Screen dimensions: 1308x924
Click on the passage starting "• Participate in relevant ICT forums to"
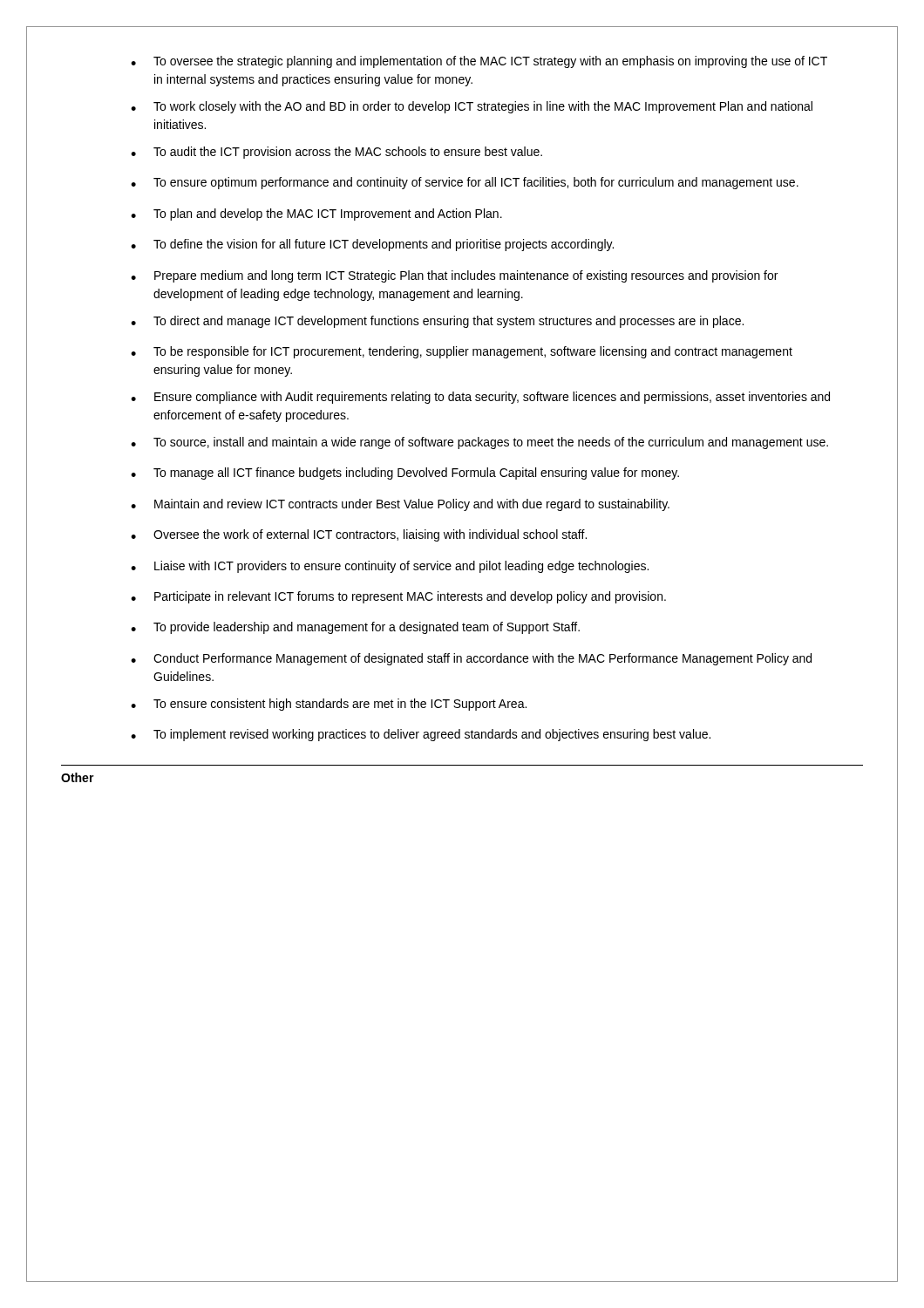pos(484,599)
